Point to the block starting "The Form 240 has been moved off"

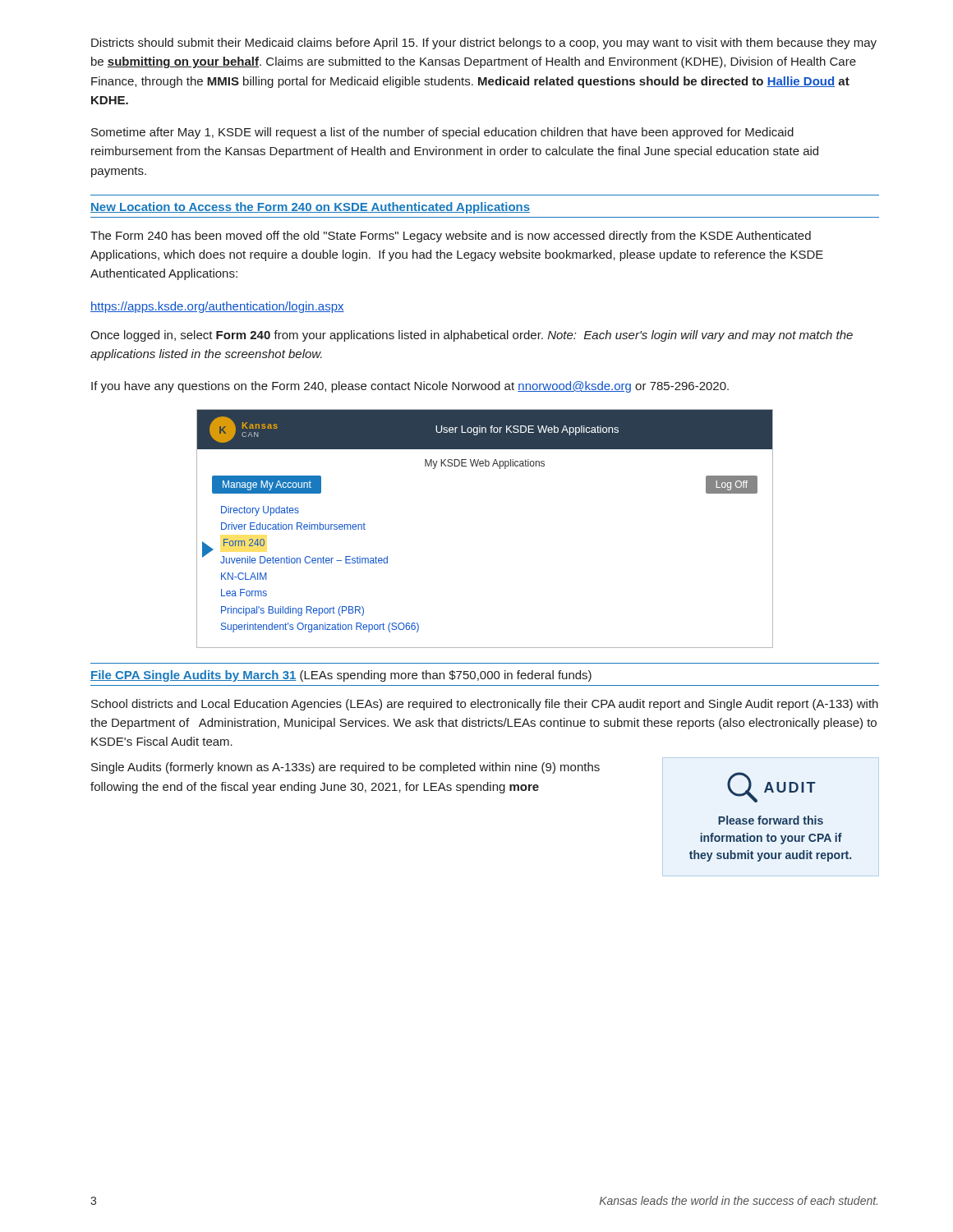click(x=457, y=254)
